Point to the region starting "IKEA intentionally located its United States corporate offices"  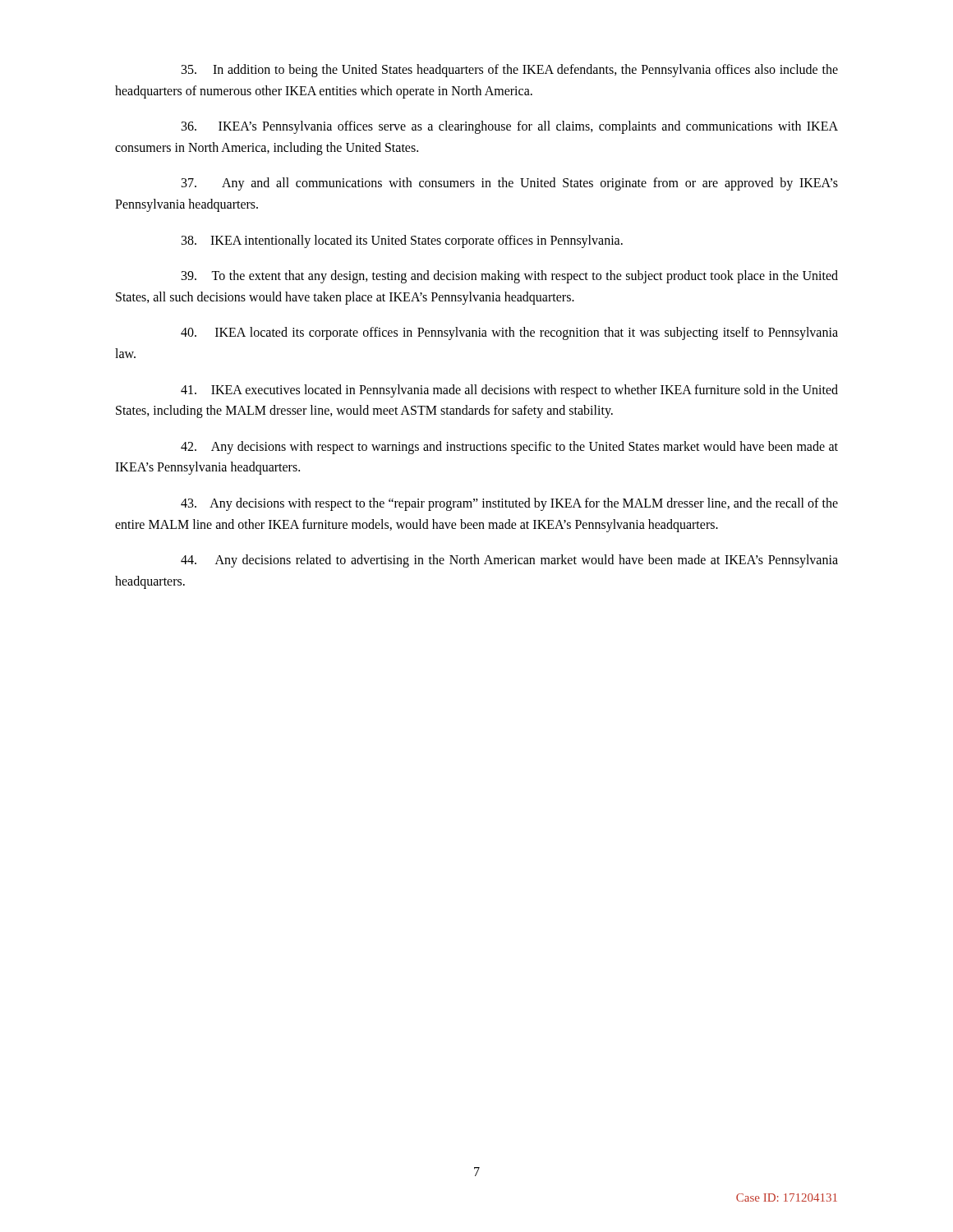pos(402,240)
